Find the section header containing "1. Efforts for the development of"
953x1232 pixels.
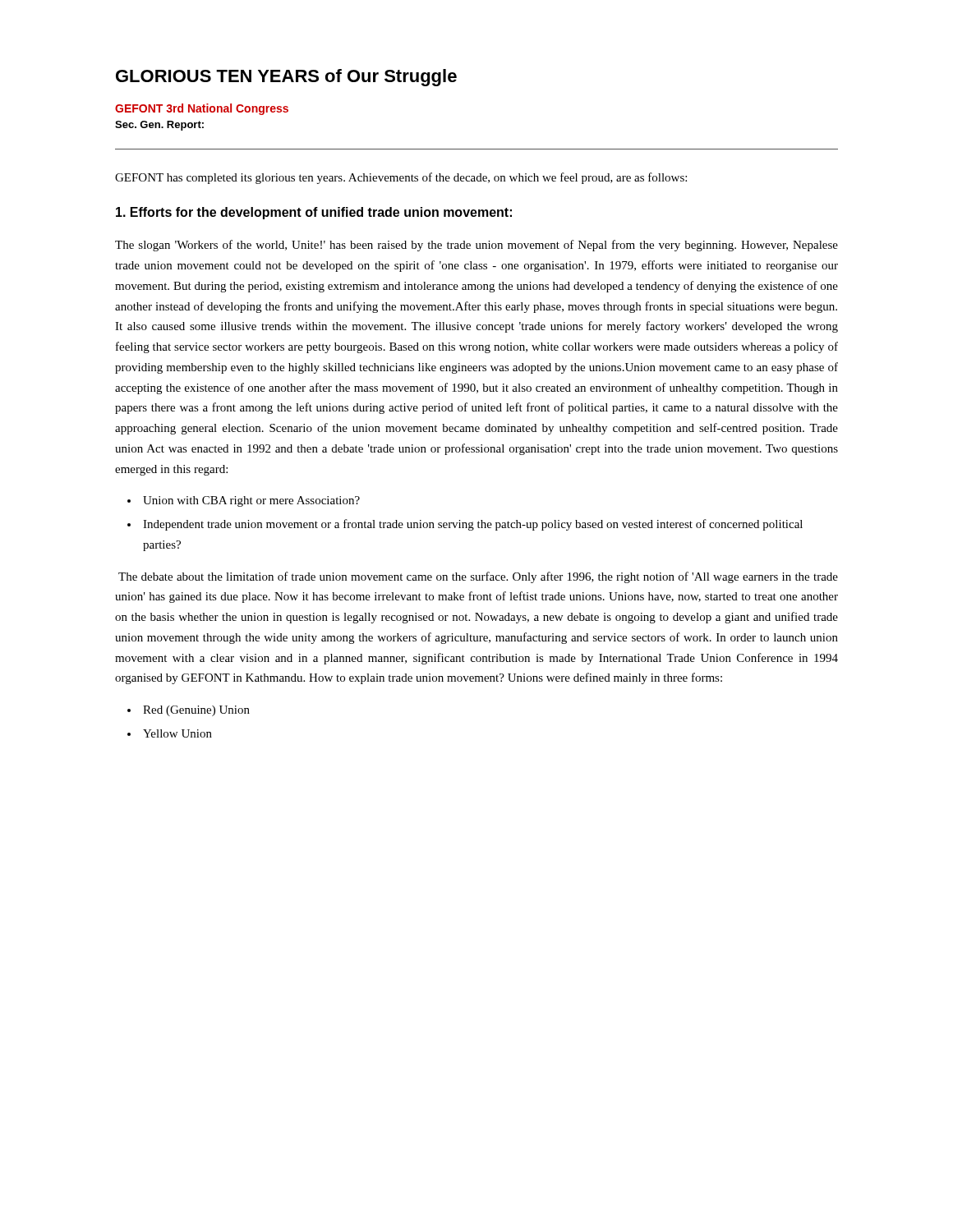coord(314,212)
